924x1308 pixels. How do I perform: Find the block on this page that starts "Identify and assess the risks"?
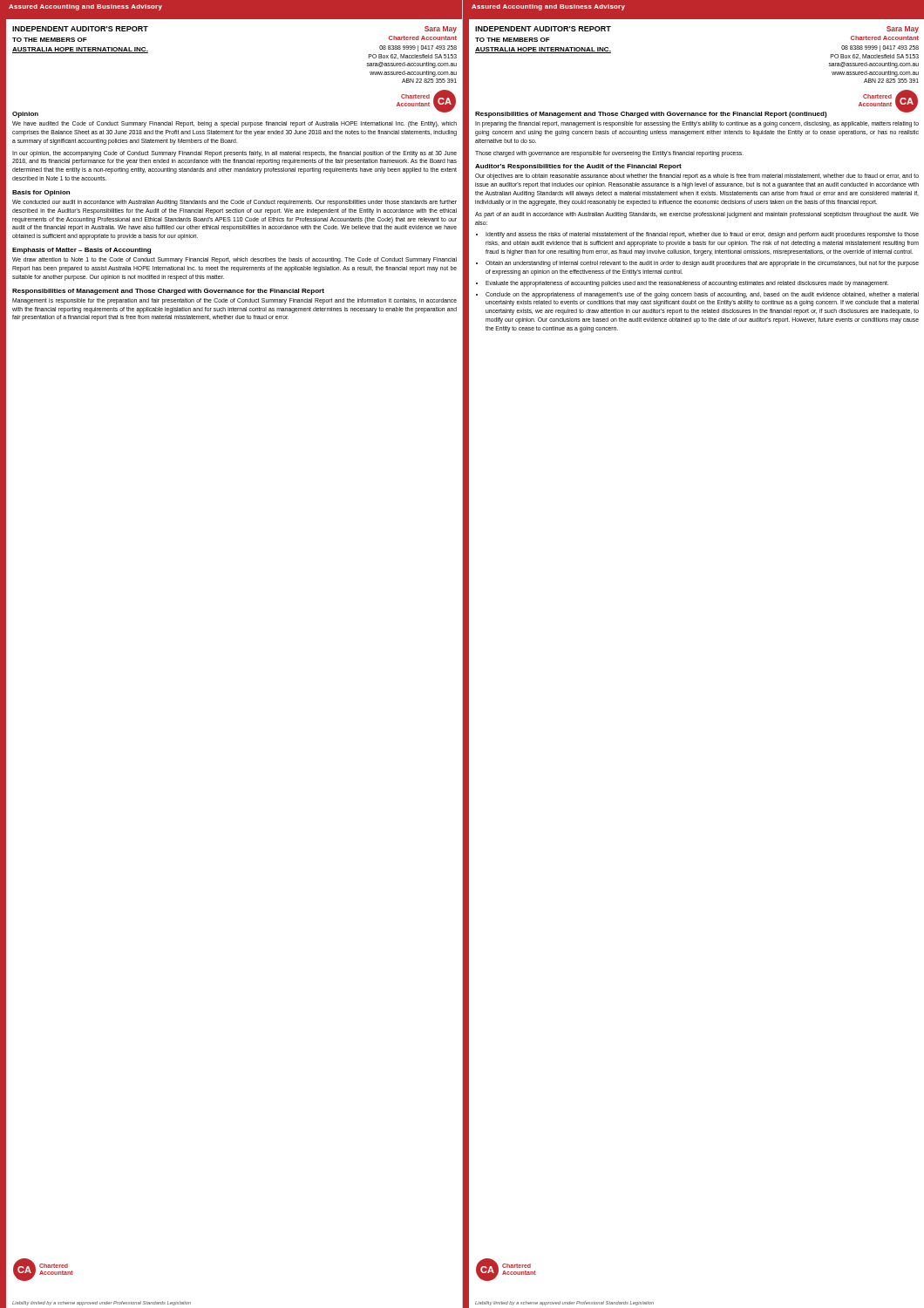(702, 243)
